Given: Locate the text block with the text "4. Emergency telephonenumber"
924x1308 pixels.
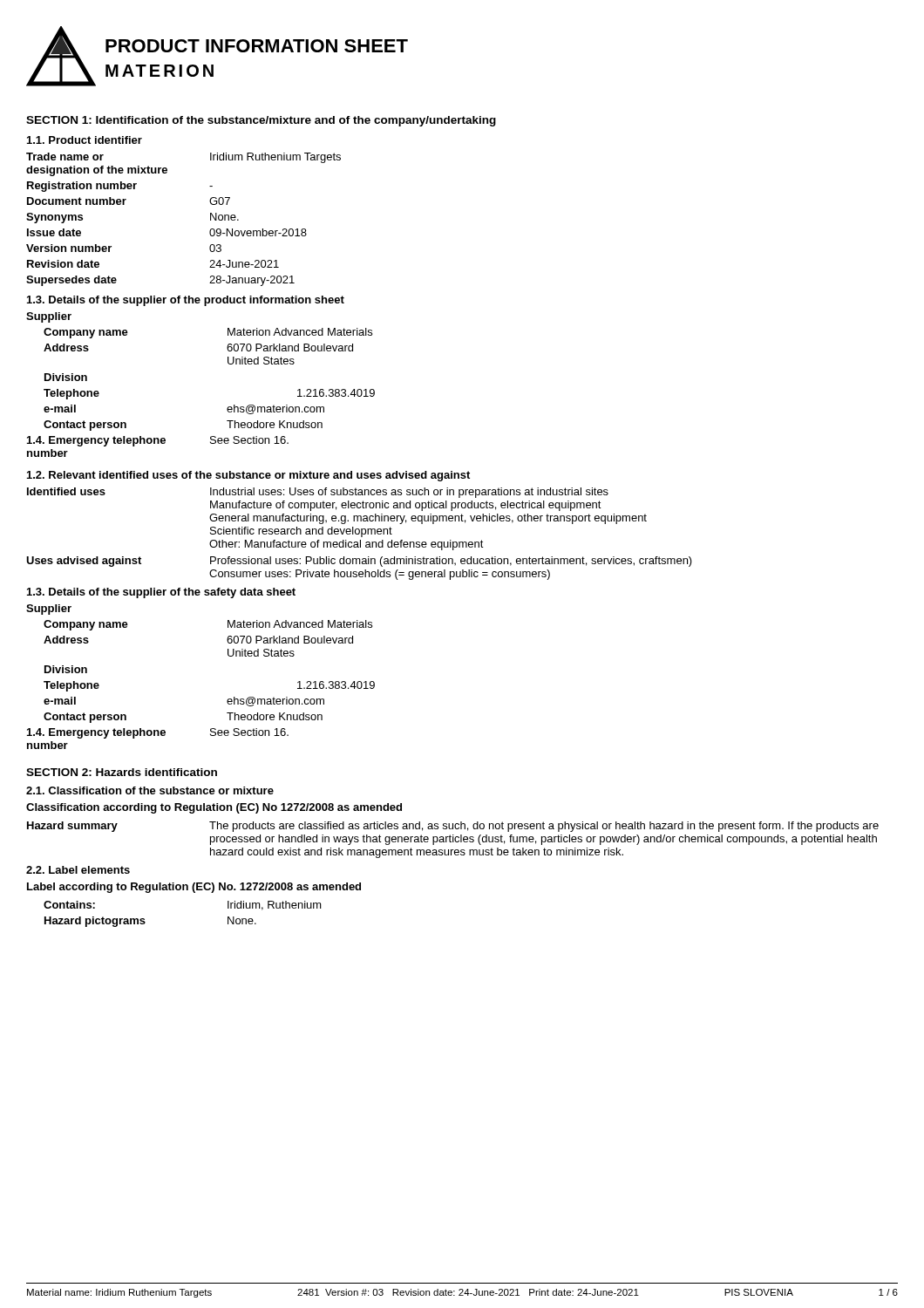Looking at the screenshot, I should 158,733.
